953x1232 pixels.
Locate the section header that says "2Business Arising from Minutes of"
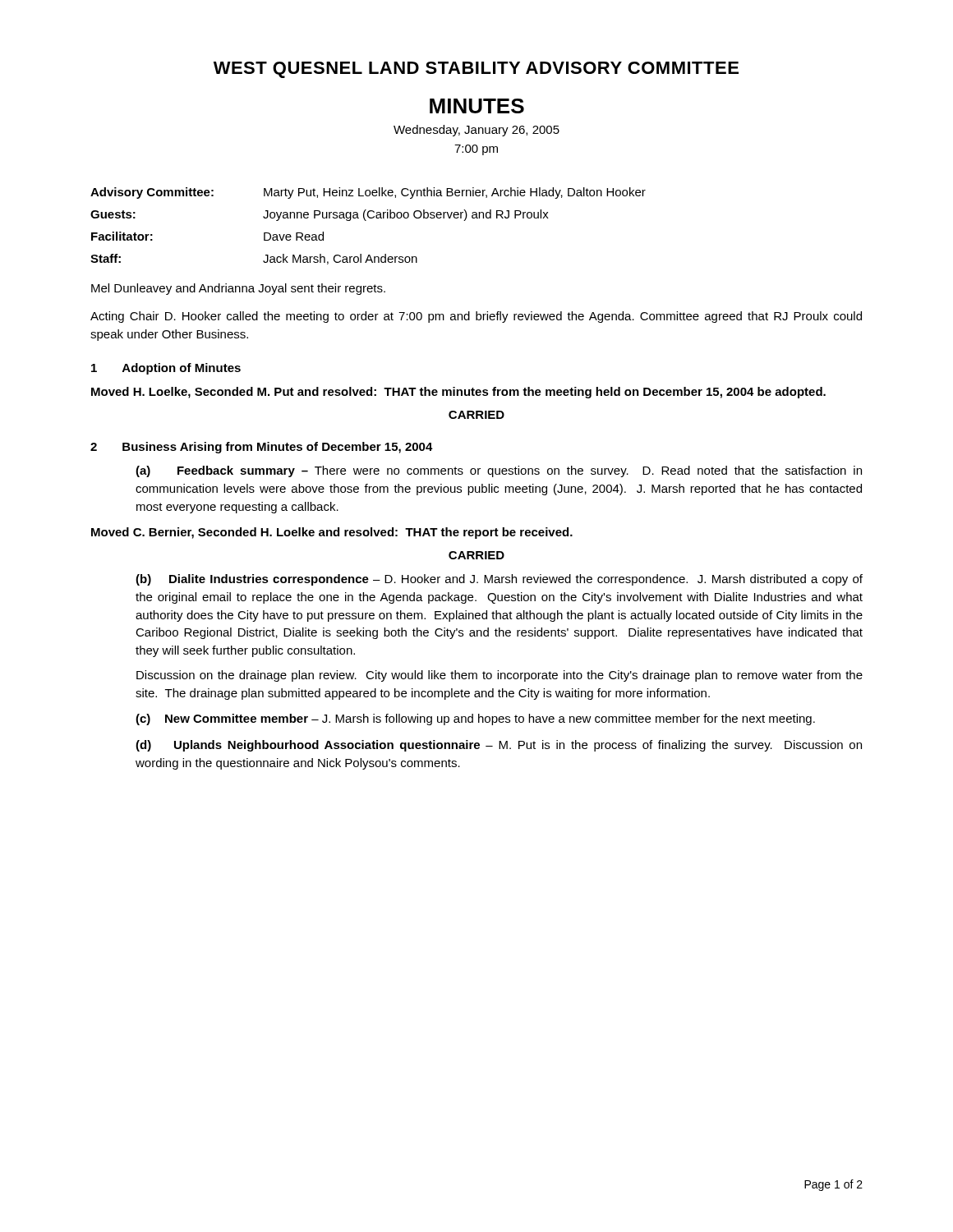coord(261,446)
